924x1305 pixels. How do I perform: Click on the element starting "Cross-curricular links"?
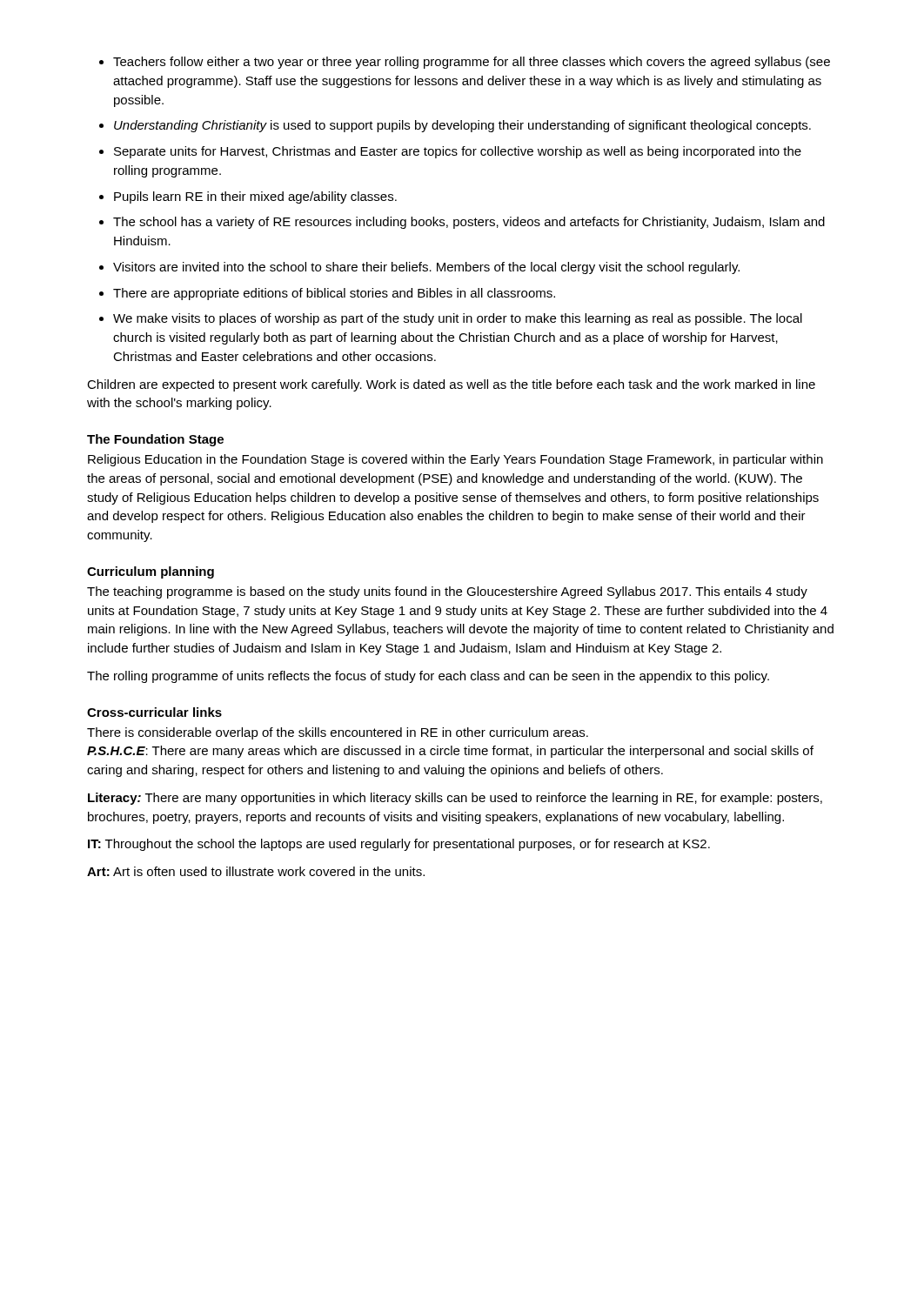tap(154, 712)
